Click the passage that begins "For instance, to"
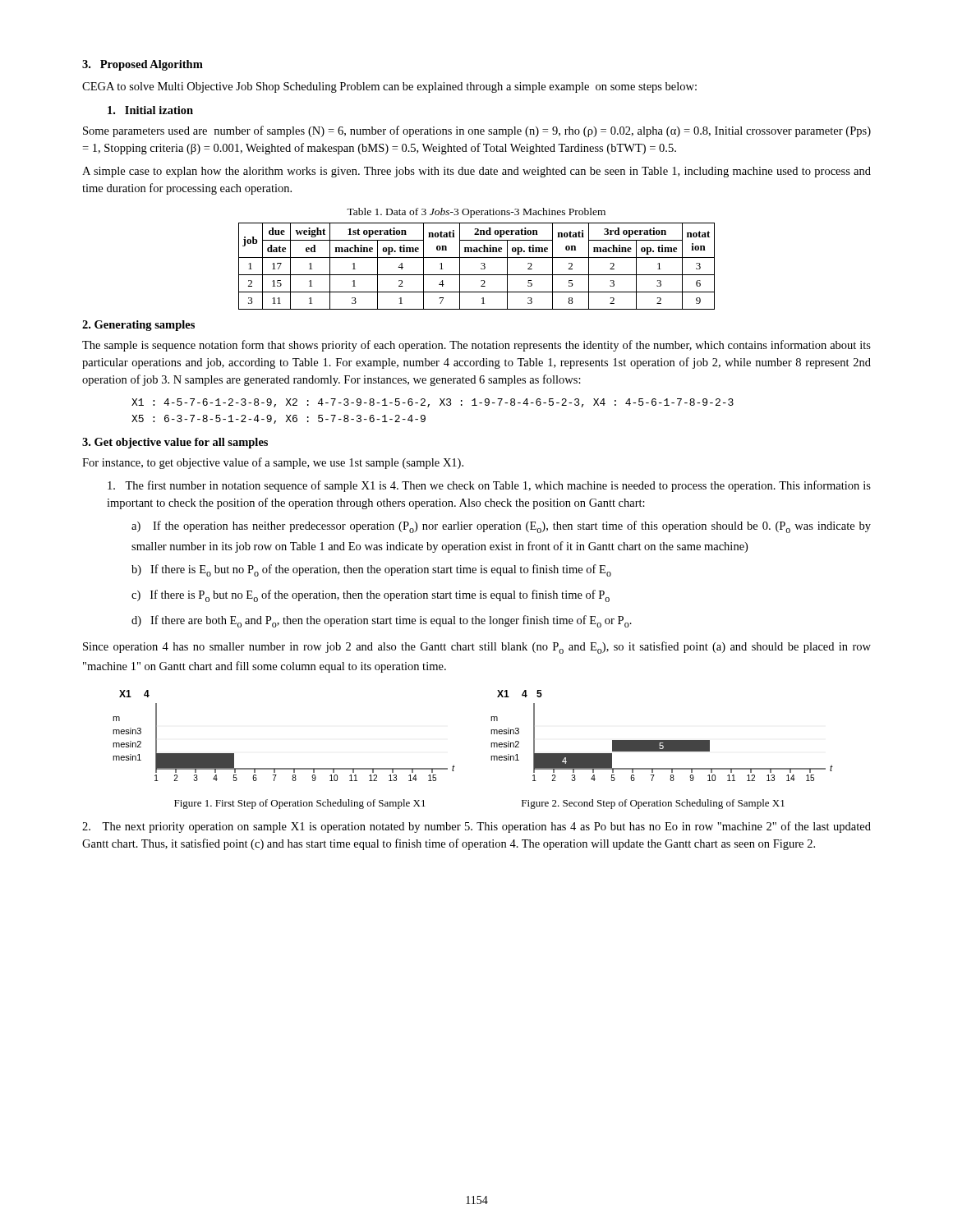The width and height of the screenshot is (953, 1232). click(x=273, y=463)
